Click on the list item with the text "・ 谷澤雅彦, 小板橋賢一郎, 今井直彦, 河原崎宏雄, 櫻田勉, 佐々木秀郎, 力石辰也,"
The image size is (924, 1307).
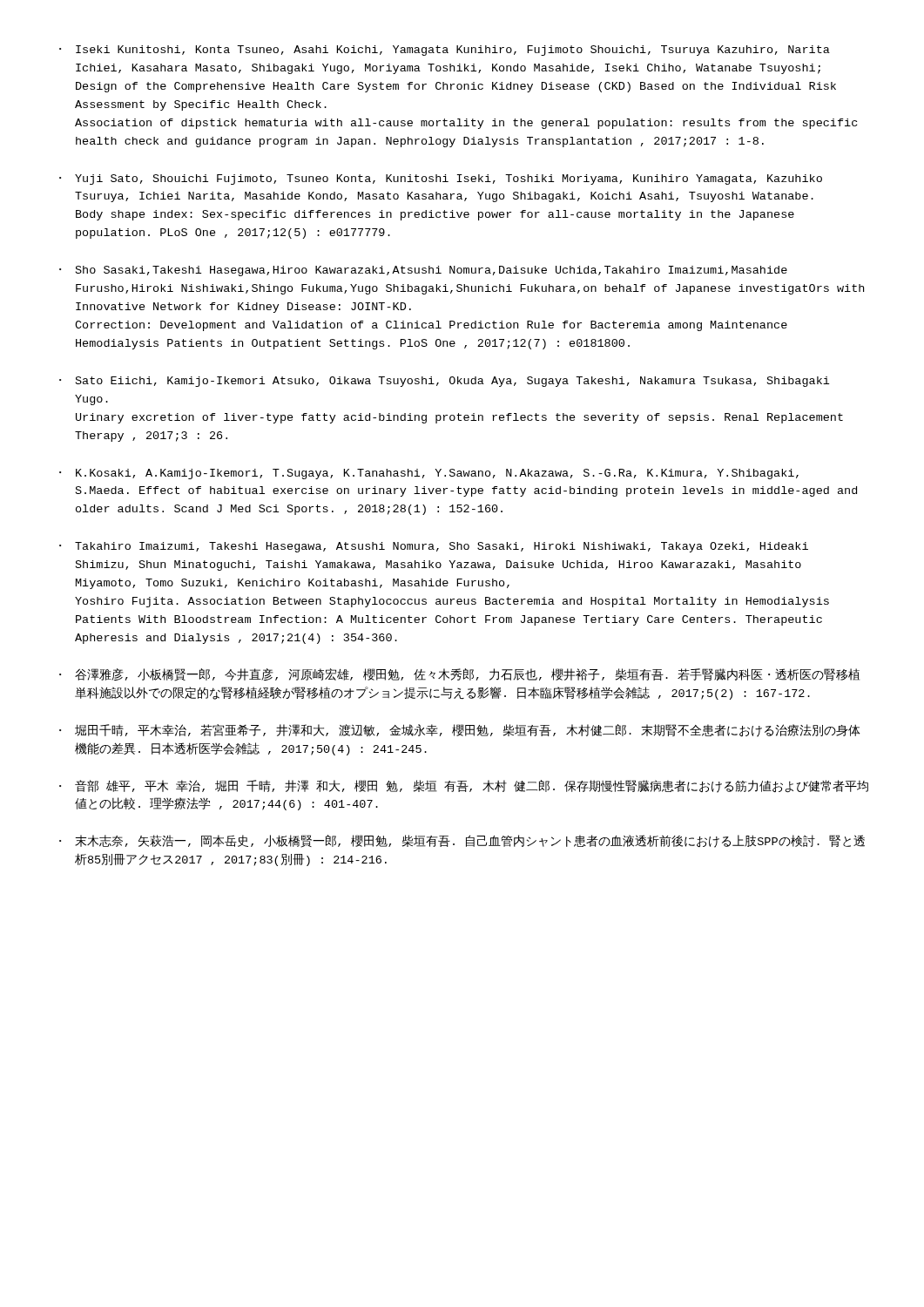click(462, 685)
